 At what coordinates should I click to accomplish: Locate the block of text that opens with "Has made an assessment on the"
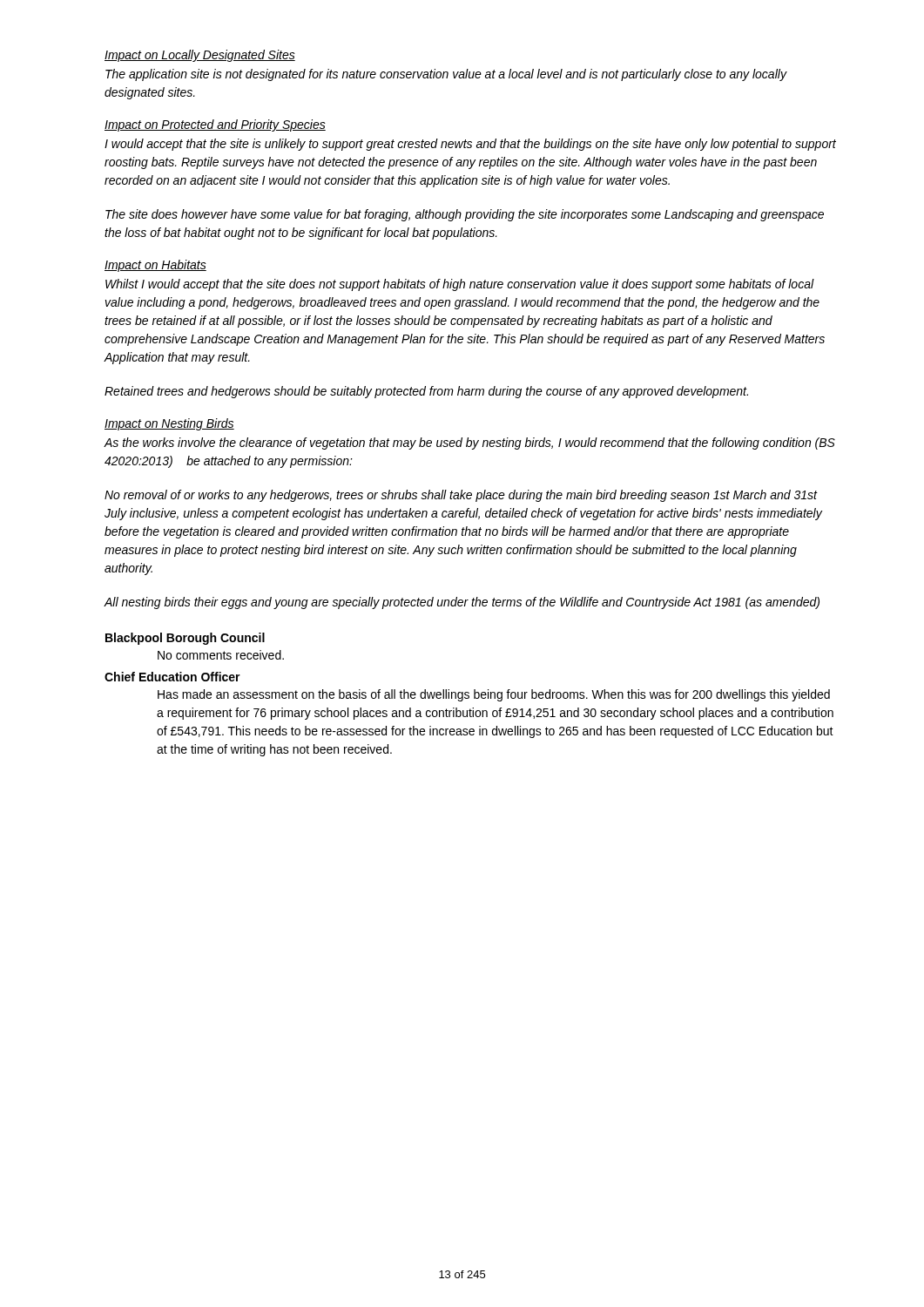click(x=497, y=722)
